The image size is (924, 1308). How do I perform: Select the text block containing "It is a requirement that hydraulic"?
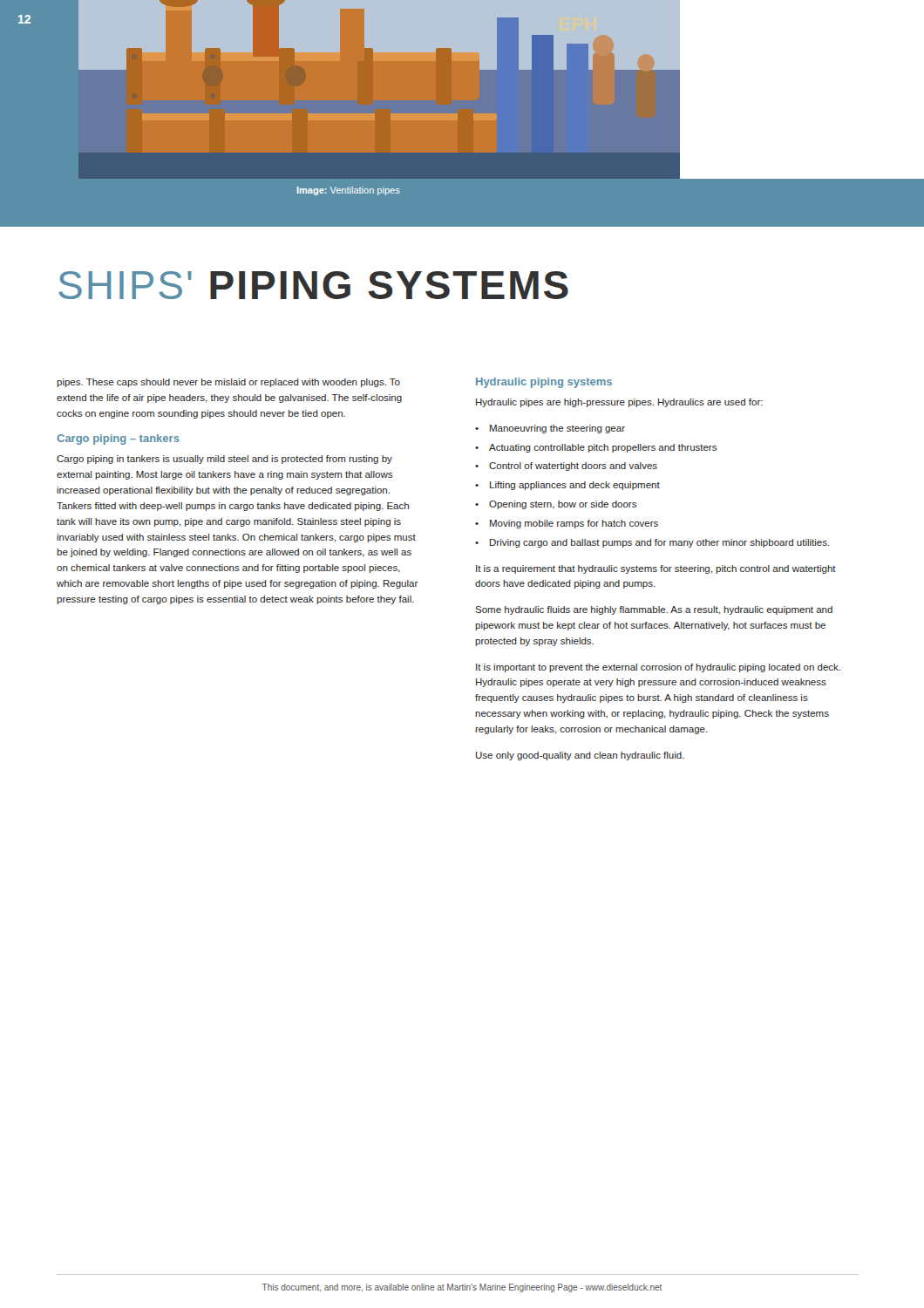[x=655, y=576]
